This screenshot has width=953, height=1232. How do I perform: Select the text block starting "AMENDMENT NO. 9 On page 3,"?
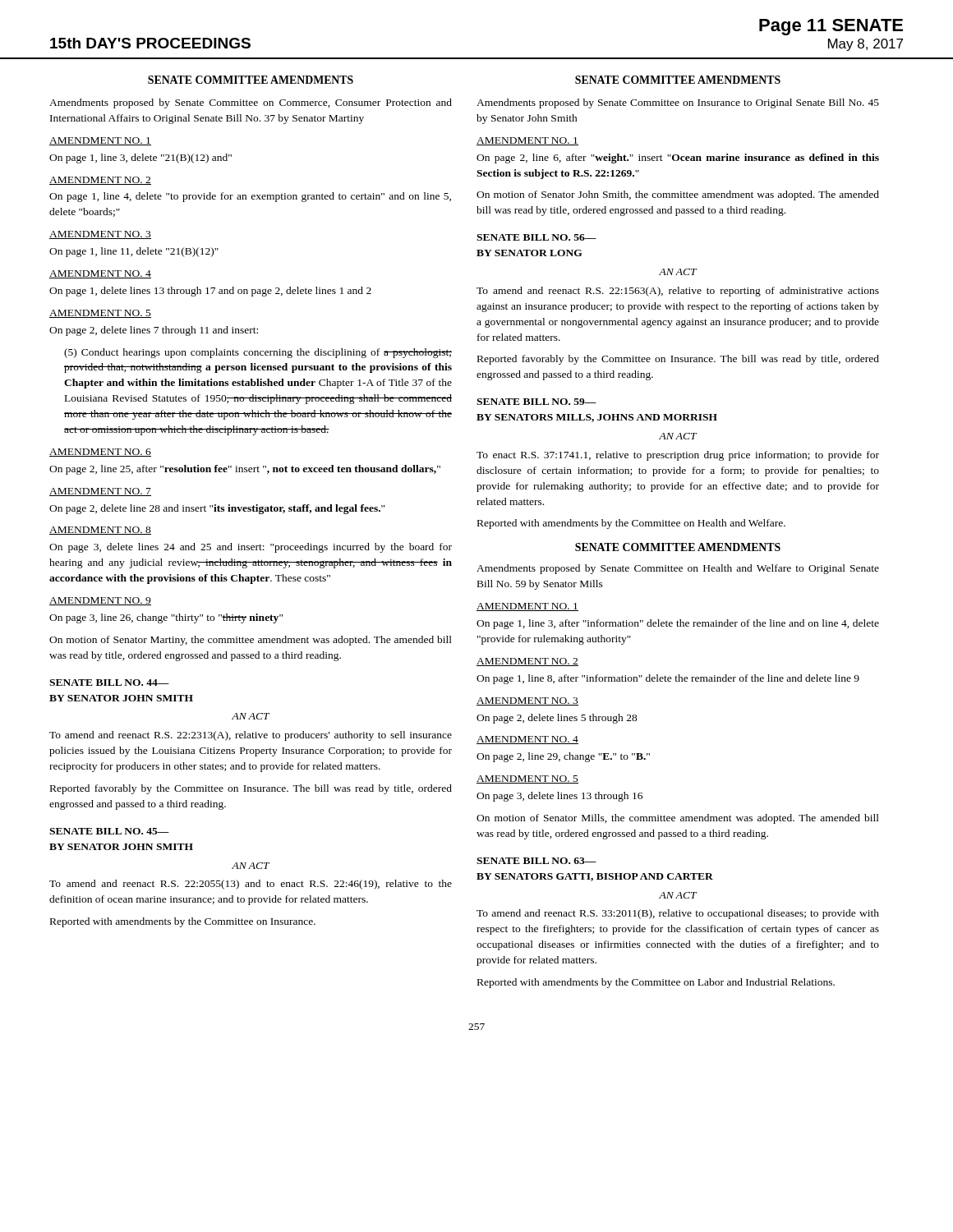pos(251,609)
